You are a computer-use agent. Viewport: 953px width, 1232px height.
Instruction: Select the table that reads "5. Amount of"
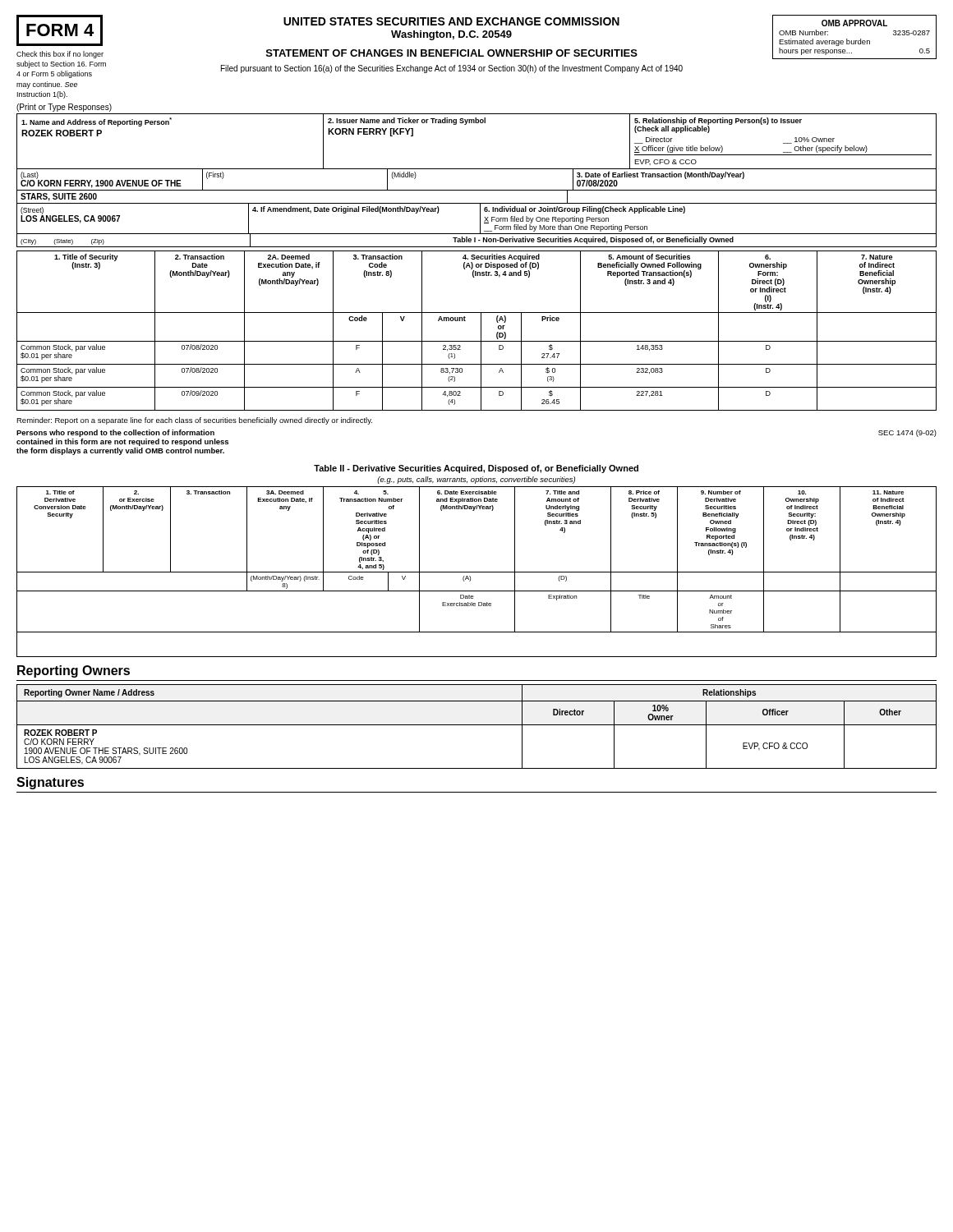[476, 331]
